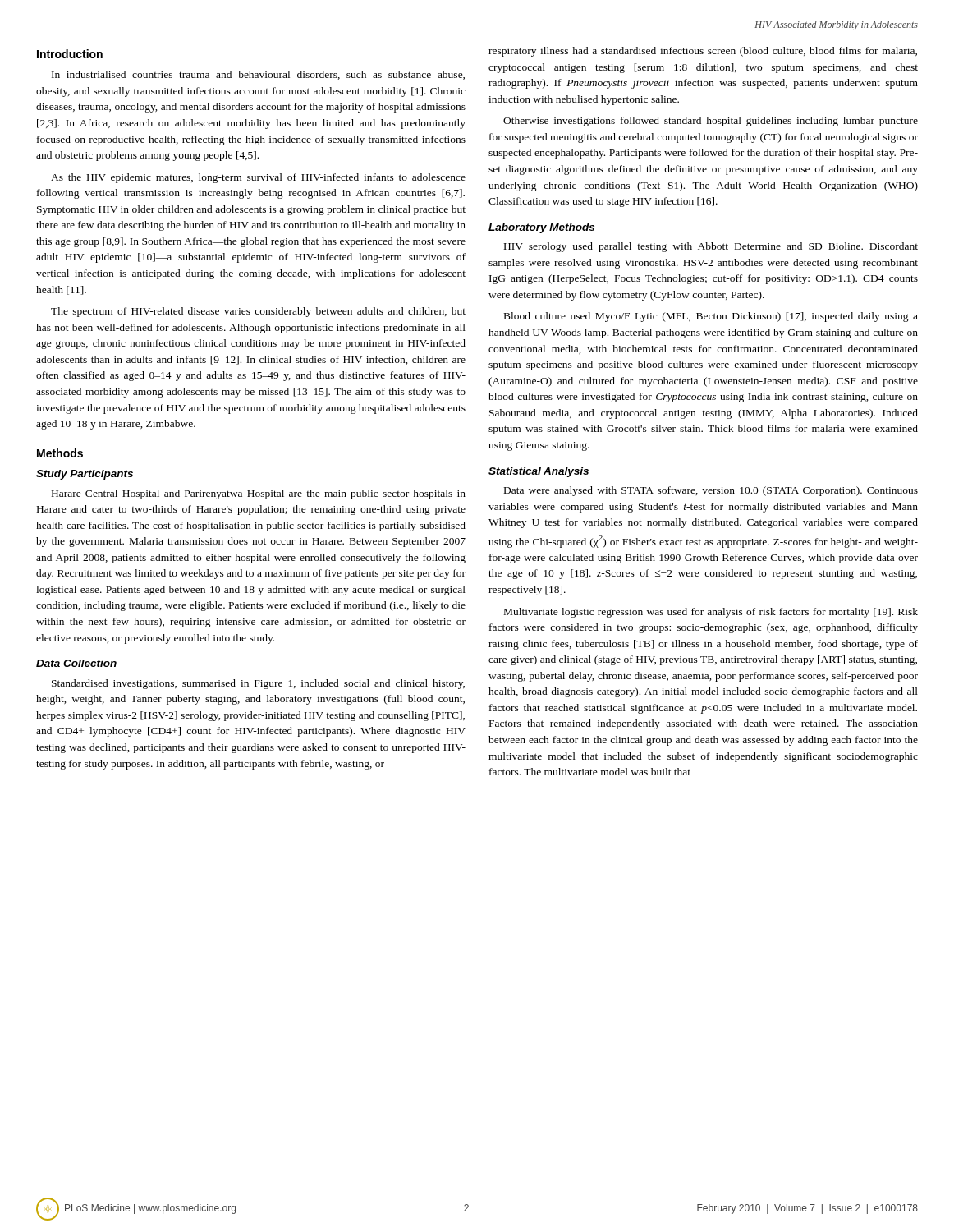Screen dimensions: 1232x954
Task: Click where it says "Data Collection"
Action: pos(76,663)
